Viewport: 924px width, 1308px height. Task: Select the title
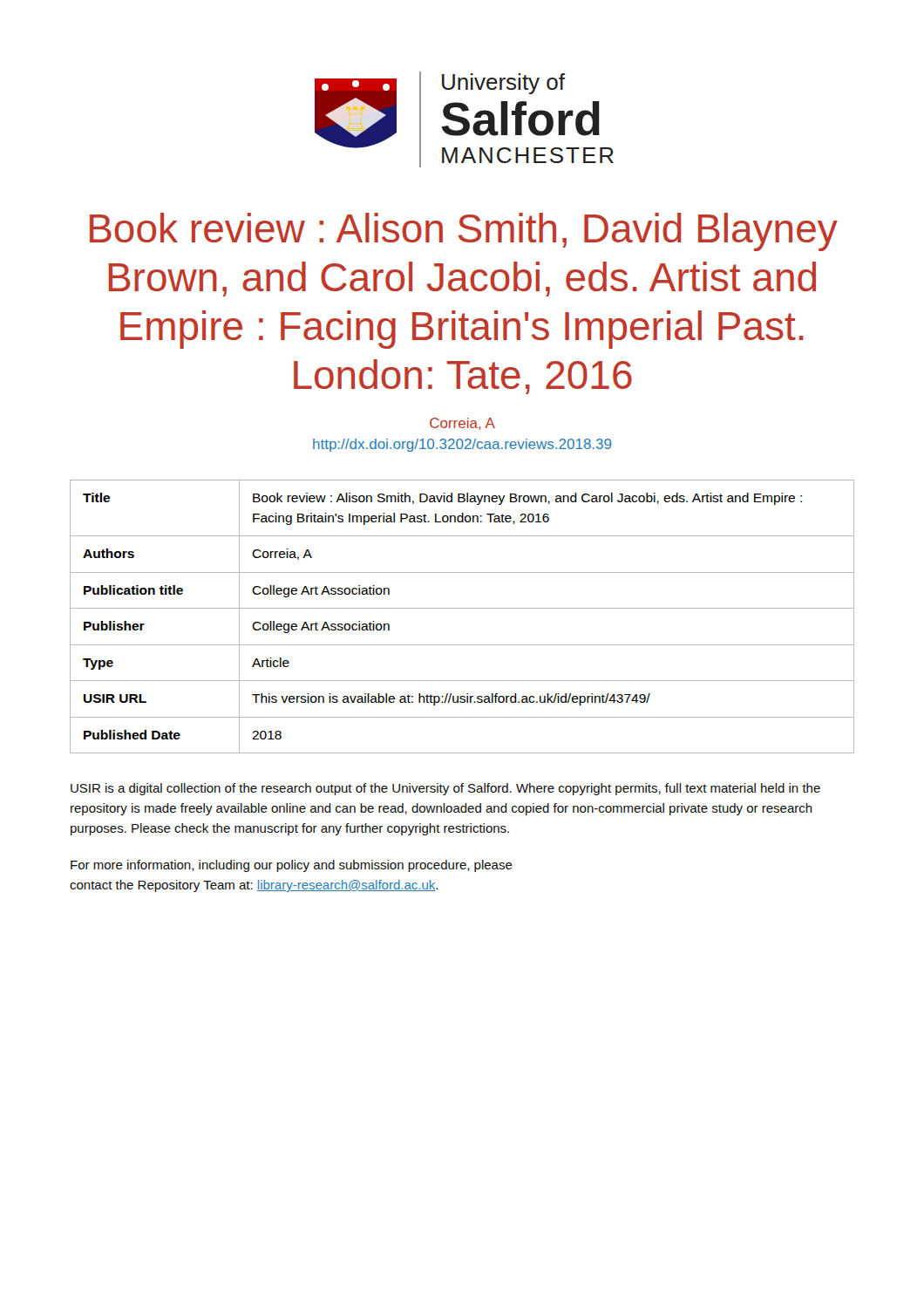point(462,302)
